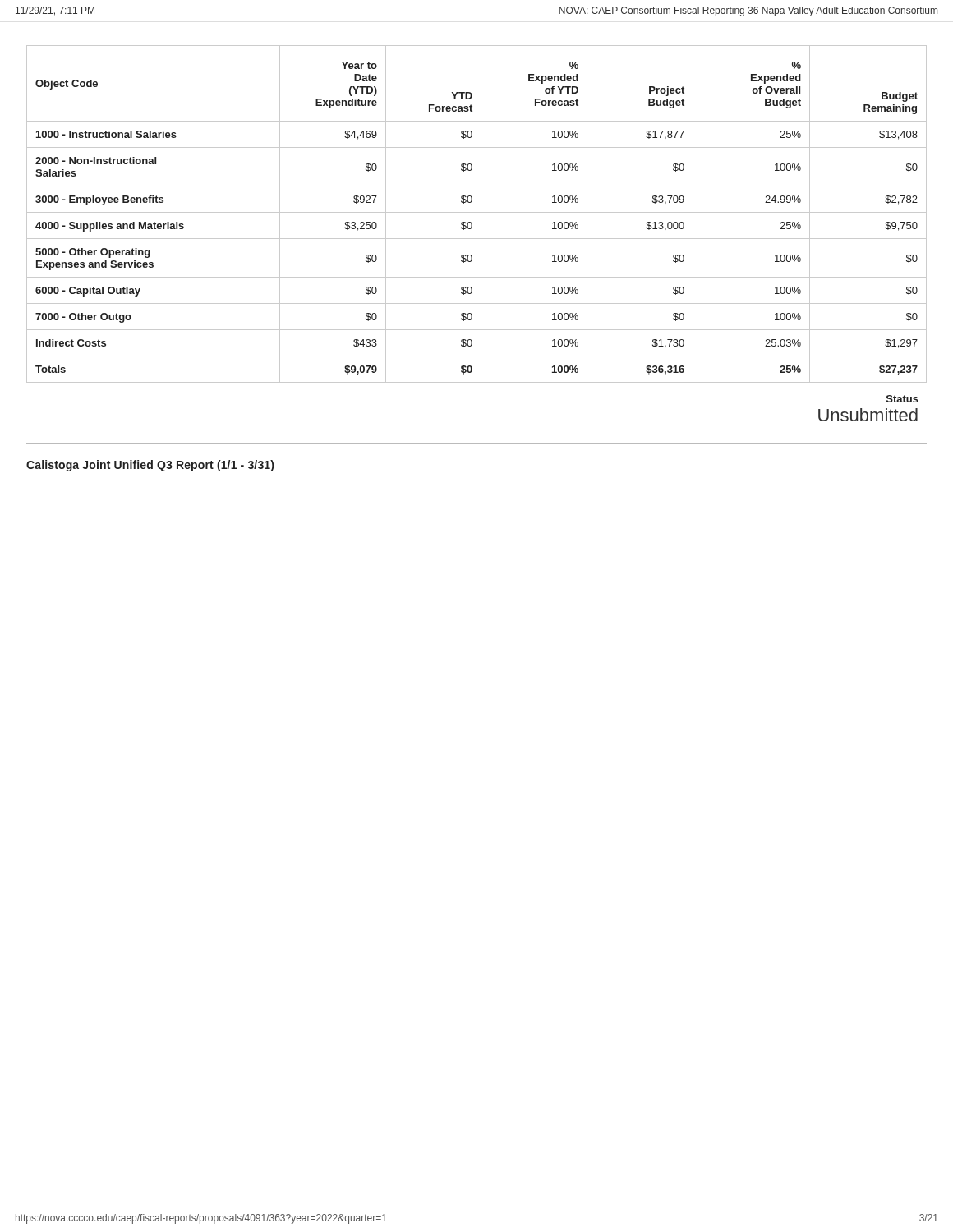Locate the table
Image resolution: width=953 pixels, height=1232 pixels.
(476, 214)
